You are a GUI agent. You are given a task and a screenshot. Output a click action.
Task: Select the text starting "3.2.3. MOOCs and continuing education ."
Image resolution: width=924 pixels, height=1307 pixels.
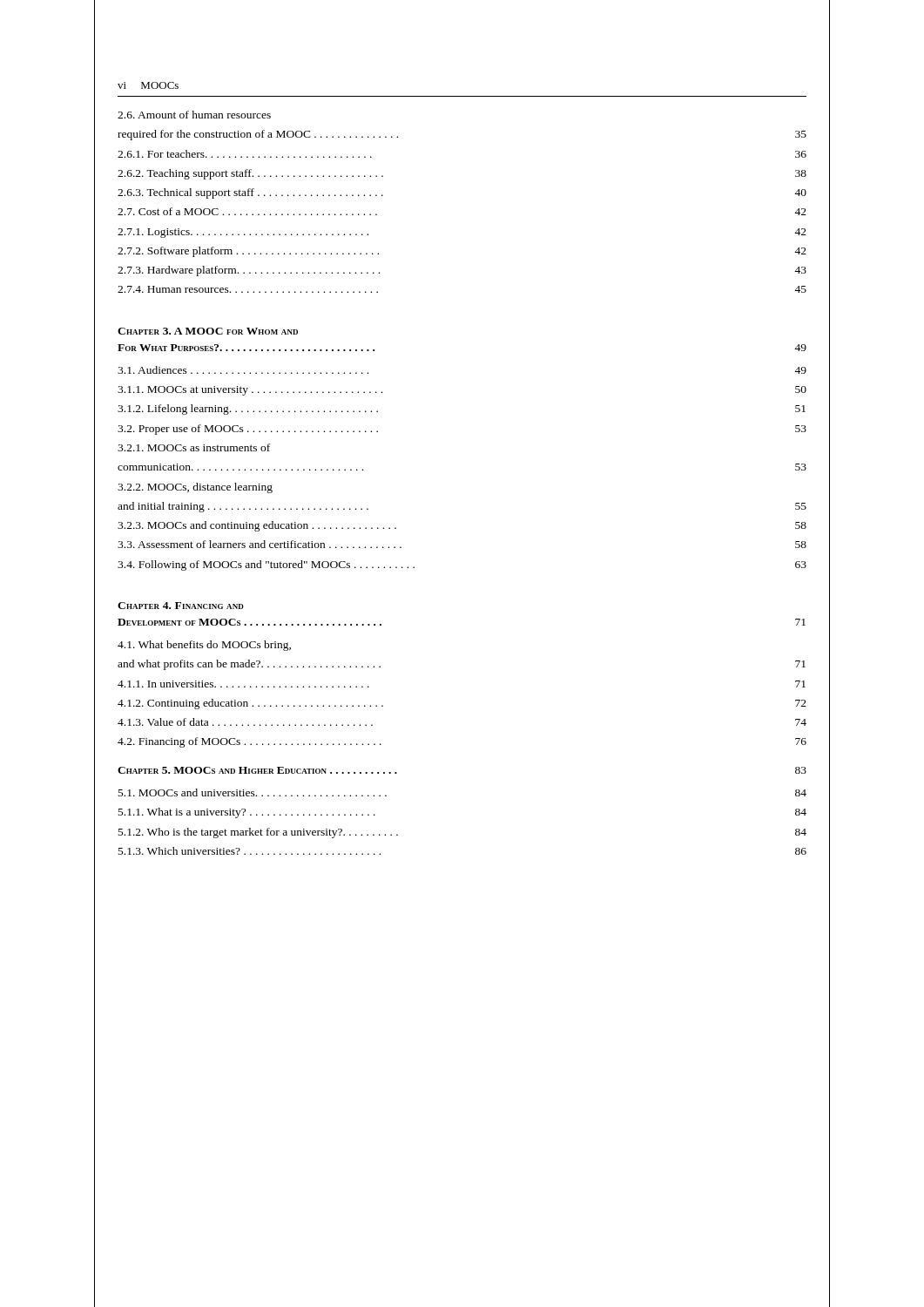pos(211,526)
